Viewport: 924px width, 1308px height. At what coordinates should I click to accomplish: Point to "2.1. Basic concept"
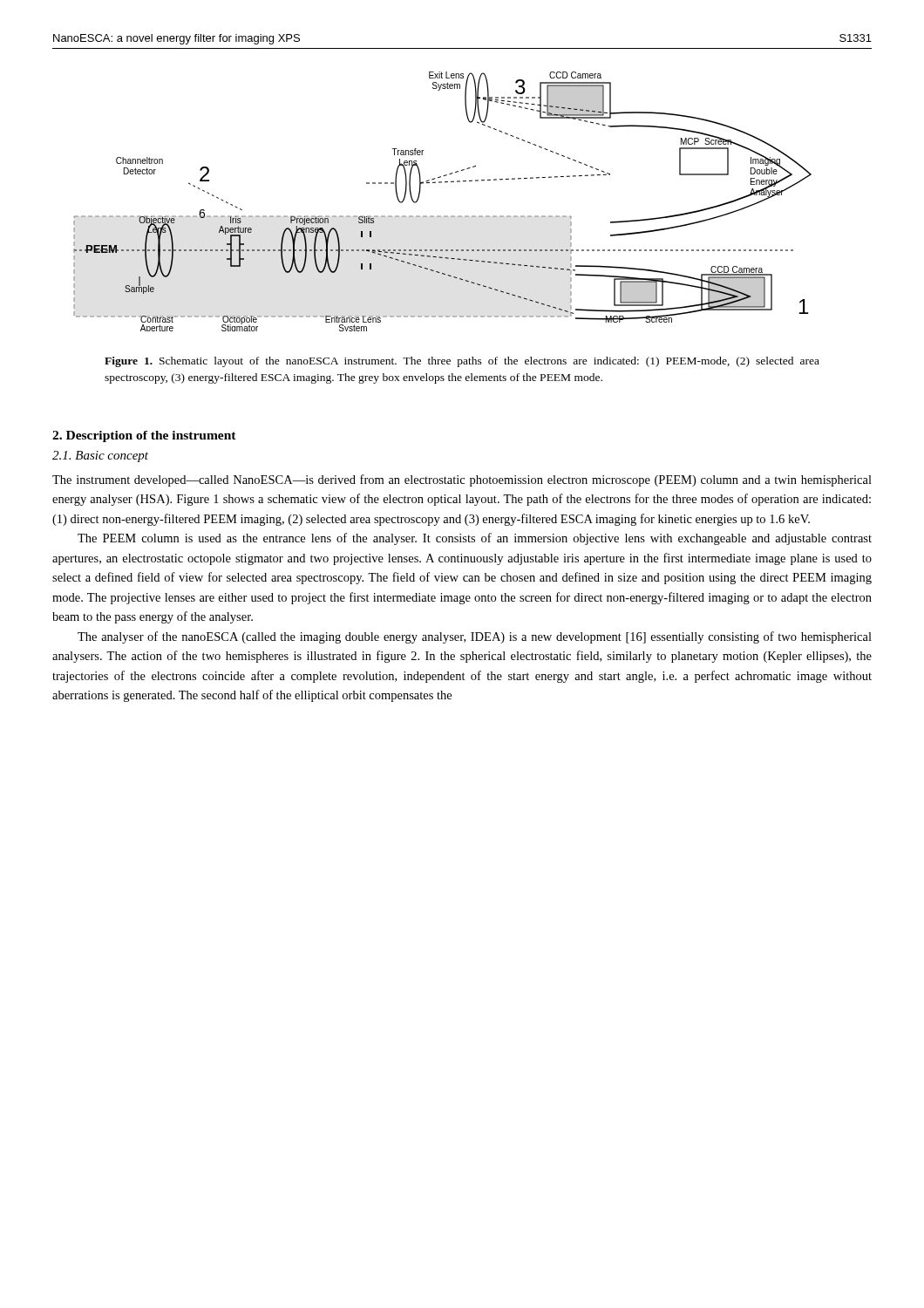tap(100, 455)
